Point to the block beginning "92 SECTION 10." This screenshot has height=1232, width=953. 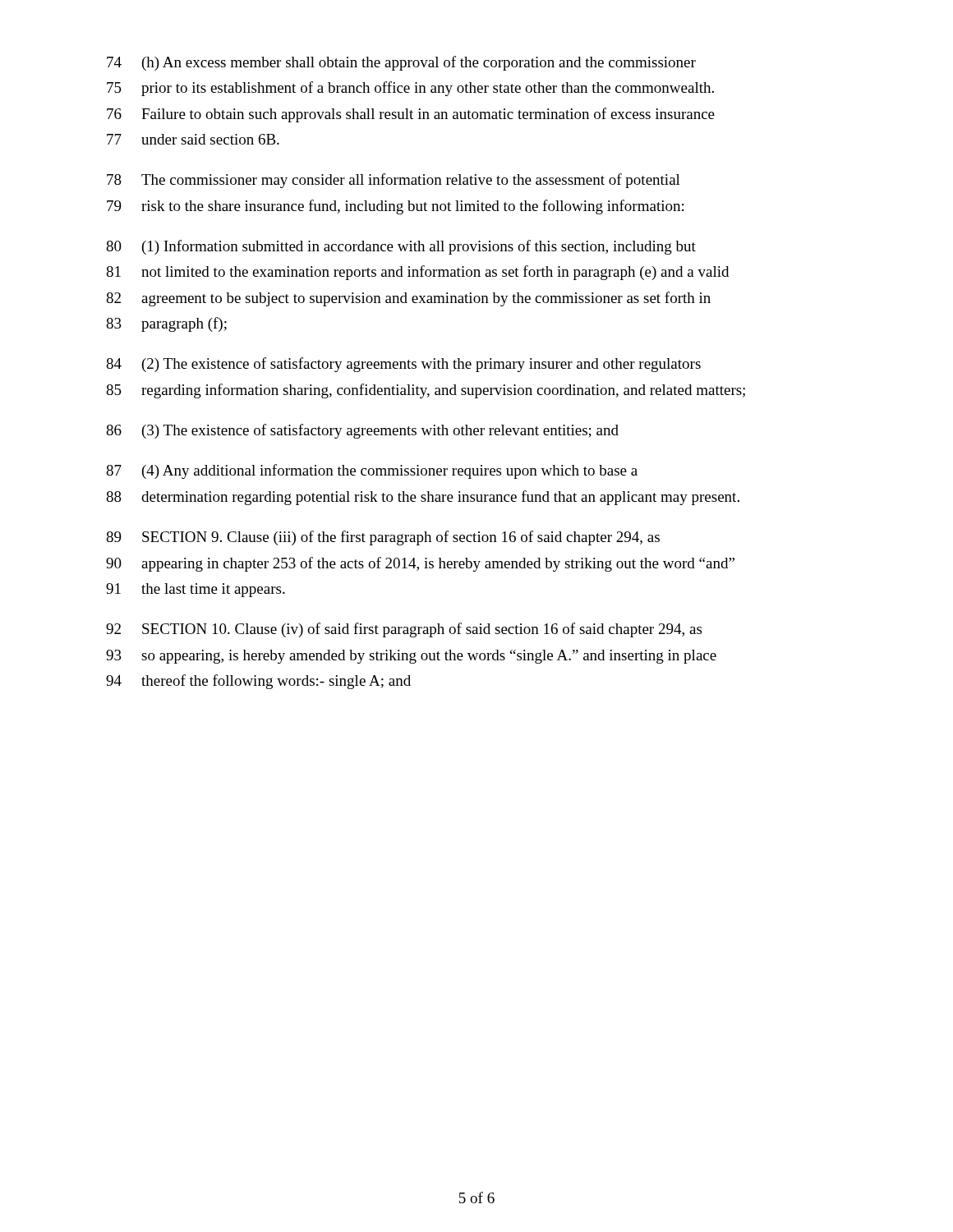coord(485,629)
